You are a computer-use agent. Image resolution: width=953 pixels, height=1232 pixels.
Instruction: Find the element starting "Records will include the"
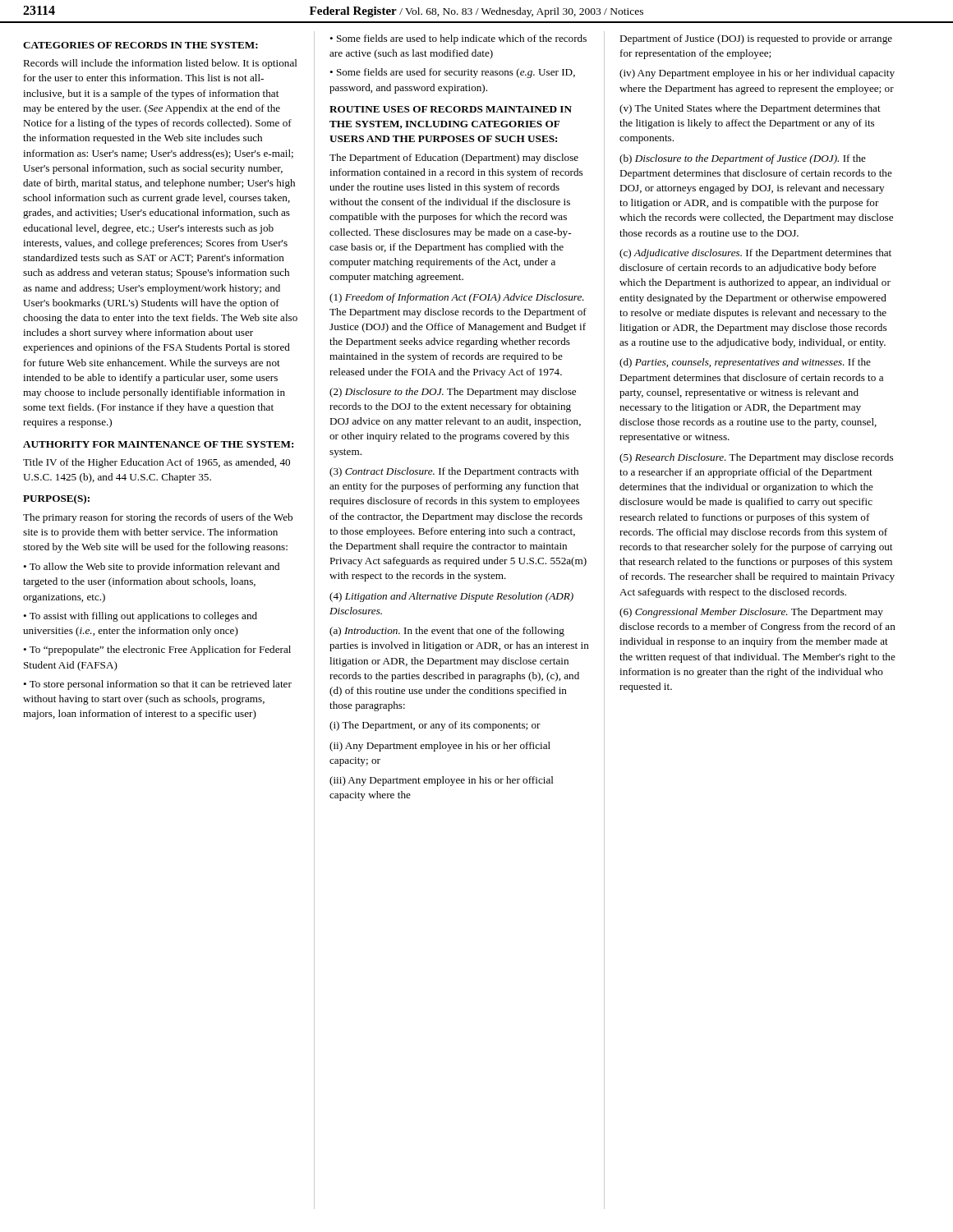(161, 243)
